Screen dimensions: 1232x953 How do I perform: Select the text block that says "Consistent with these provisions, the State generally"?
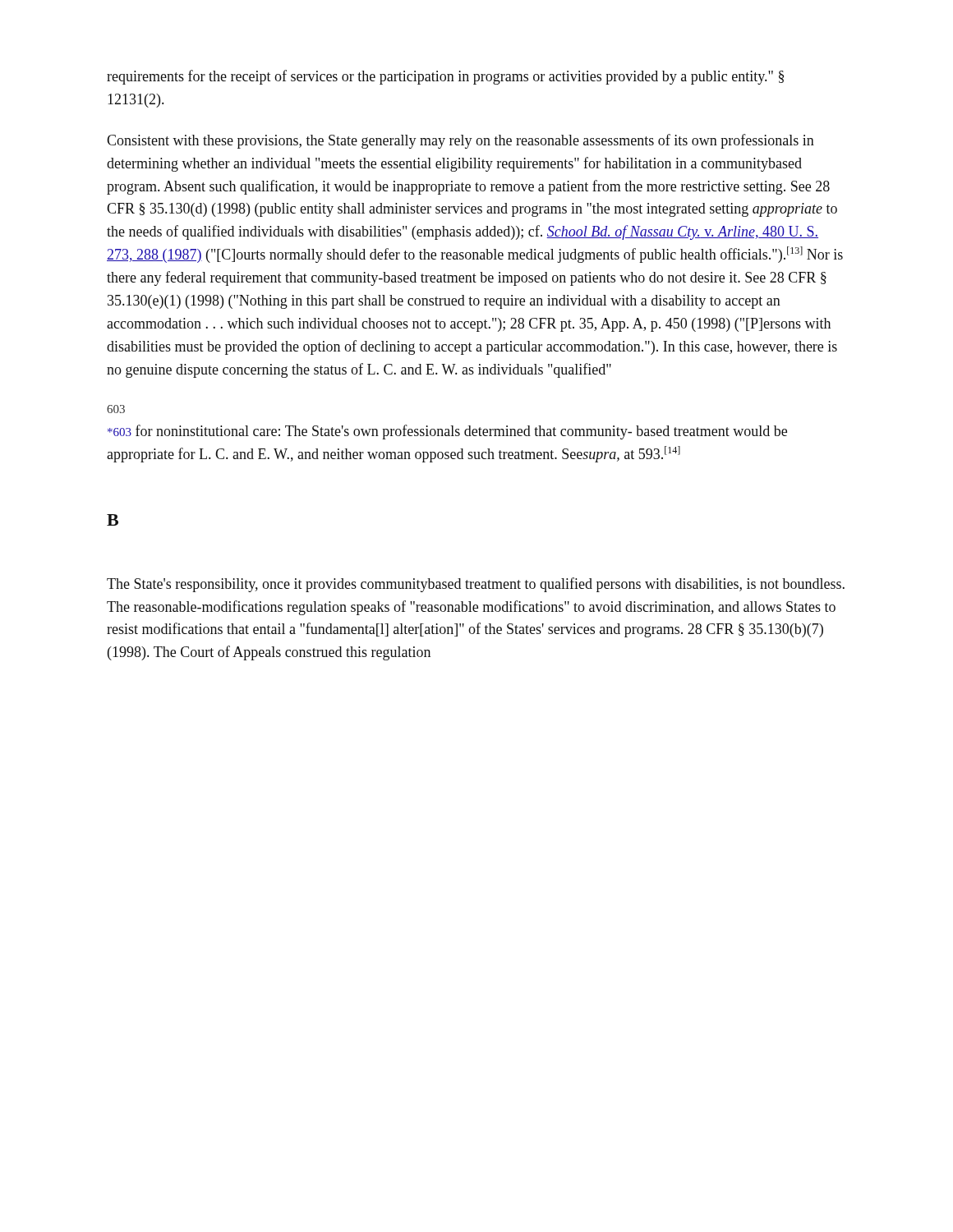pyautogui.click(x=475, y=255)
